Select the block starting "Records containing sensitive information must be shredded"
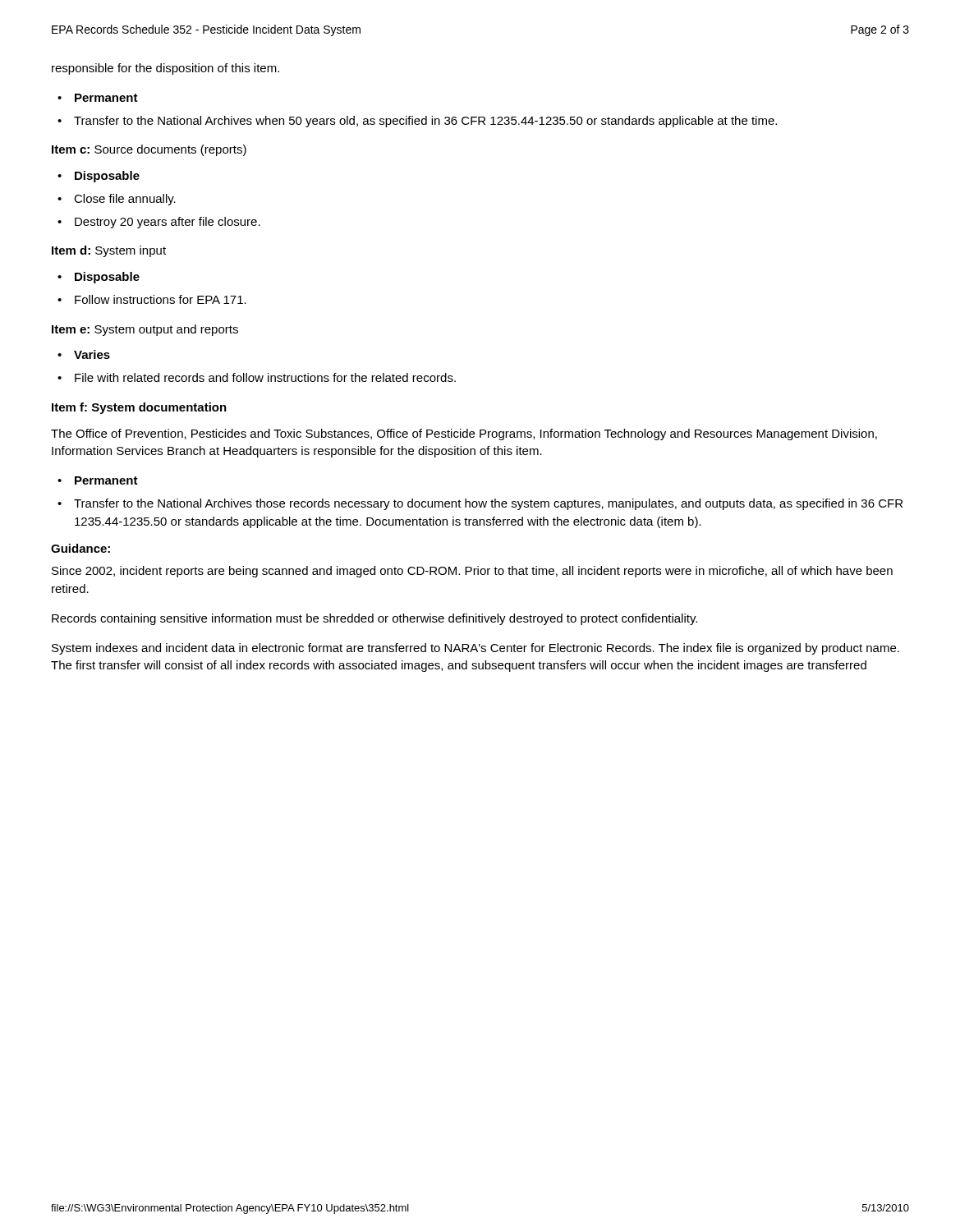The width and height of the screenshot is (960, 1232). (x=375, y=618)
